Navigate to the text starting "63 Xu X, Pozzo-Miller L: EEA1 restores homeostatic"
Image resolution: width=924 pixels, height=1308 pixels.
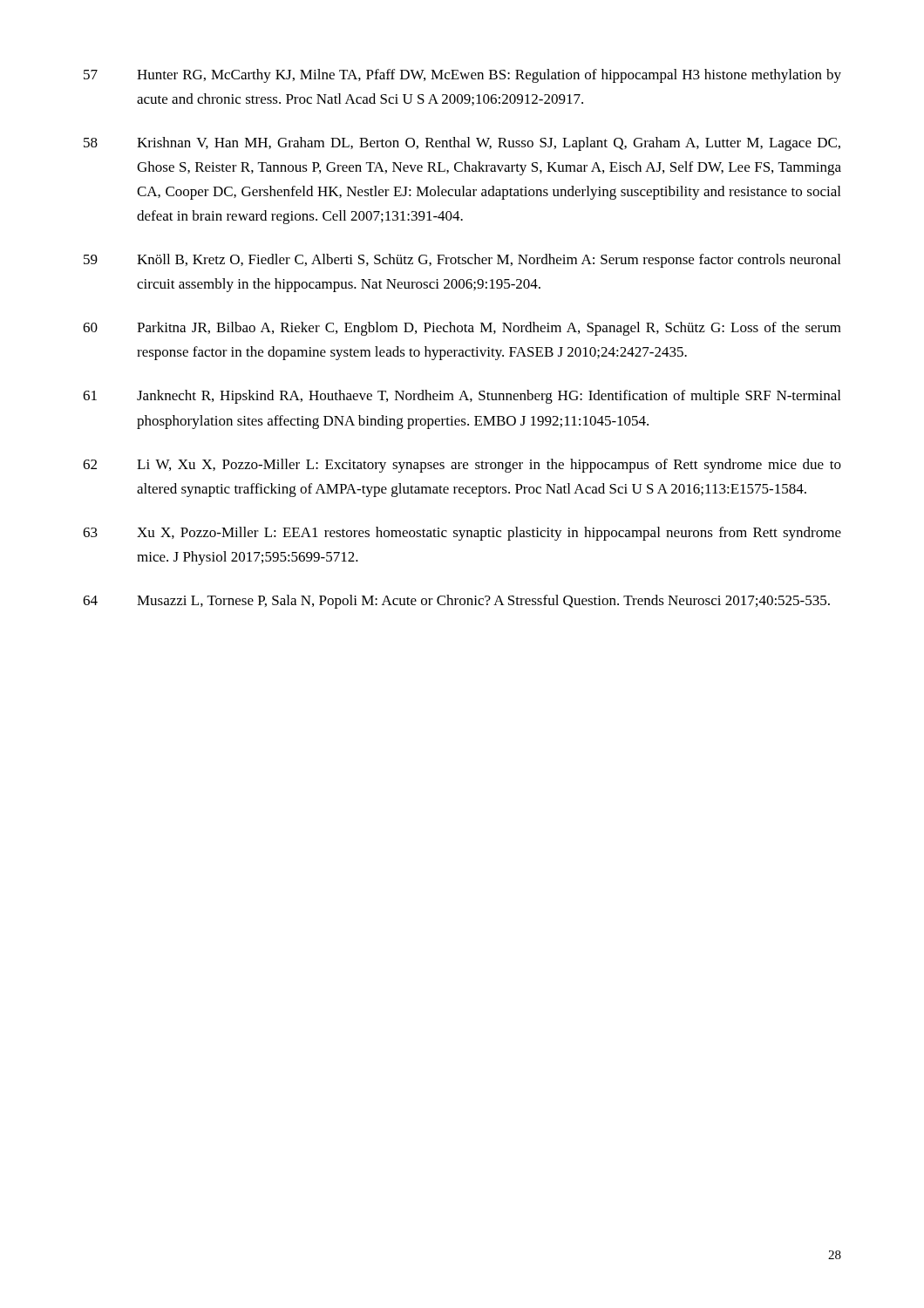point(462,545)
